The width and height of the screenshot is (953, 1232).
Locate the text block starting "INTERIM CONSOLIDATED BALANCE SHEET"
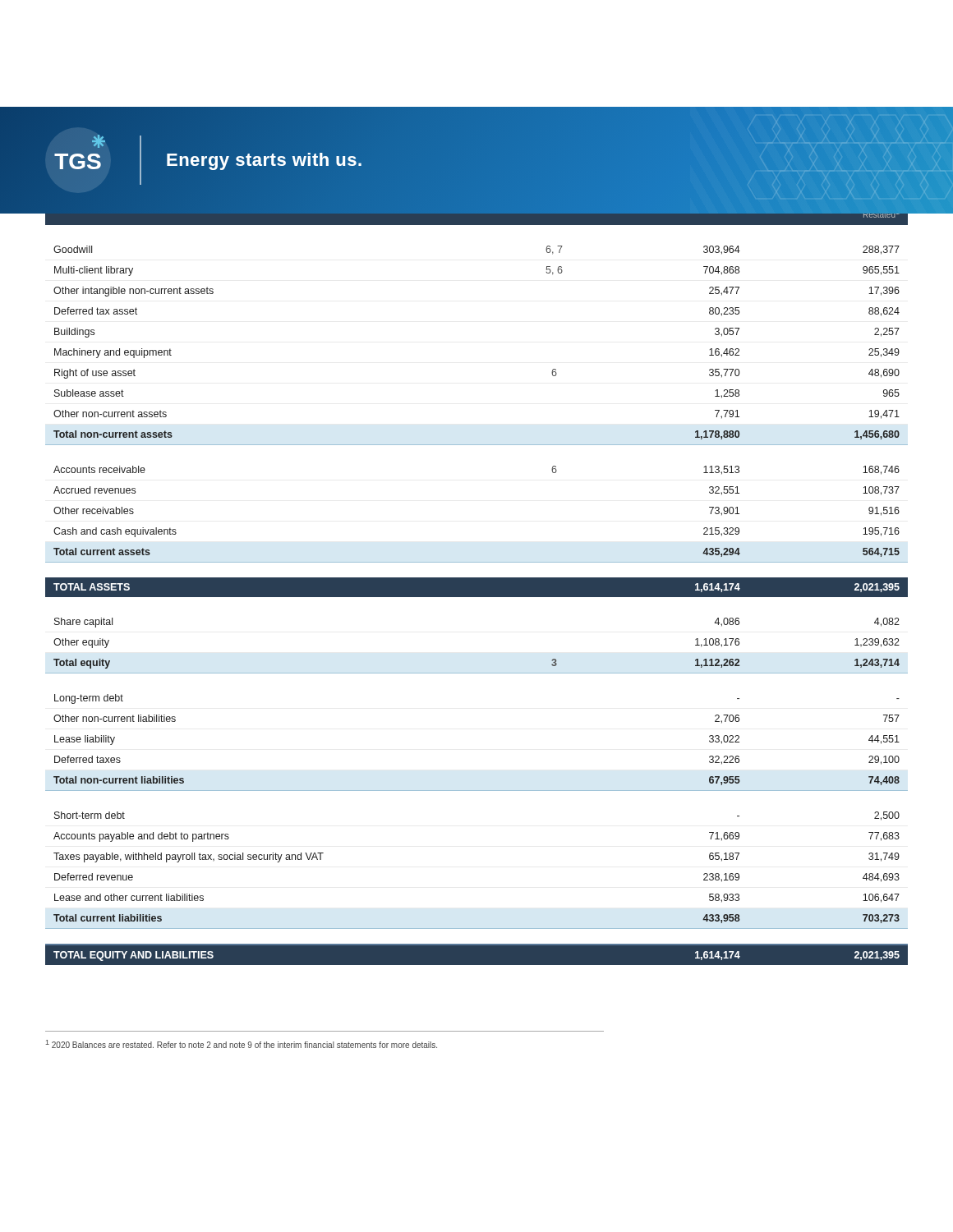tap(165, 147)
